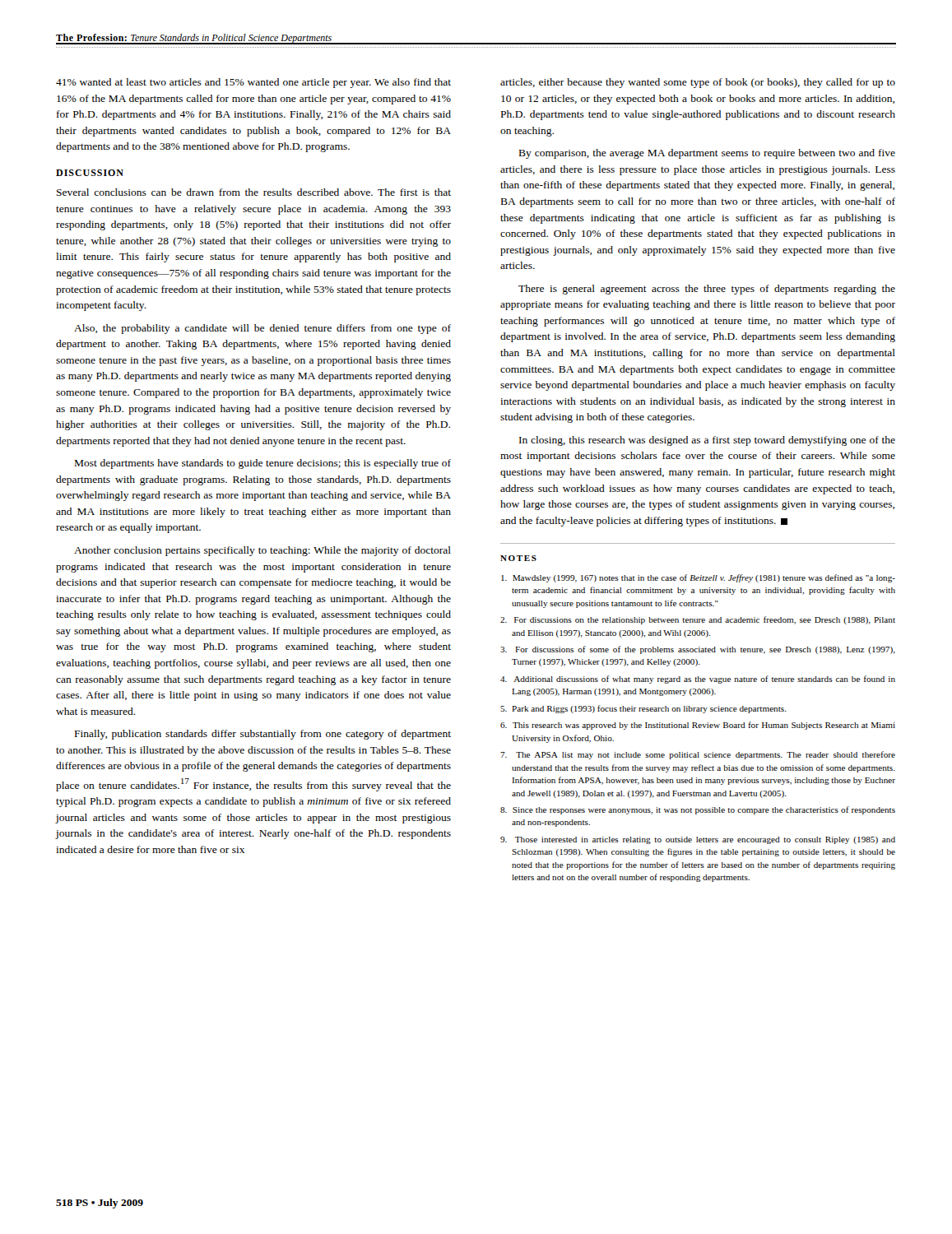
Task: Point to the text starting "Most departments have standards to guide tenure"
Action: point(253,495)
